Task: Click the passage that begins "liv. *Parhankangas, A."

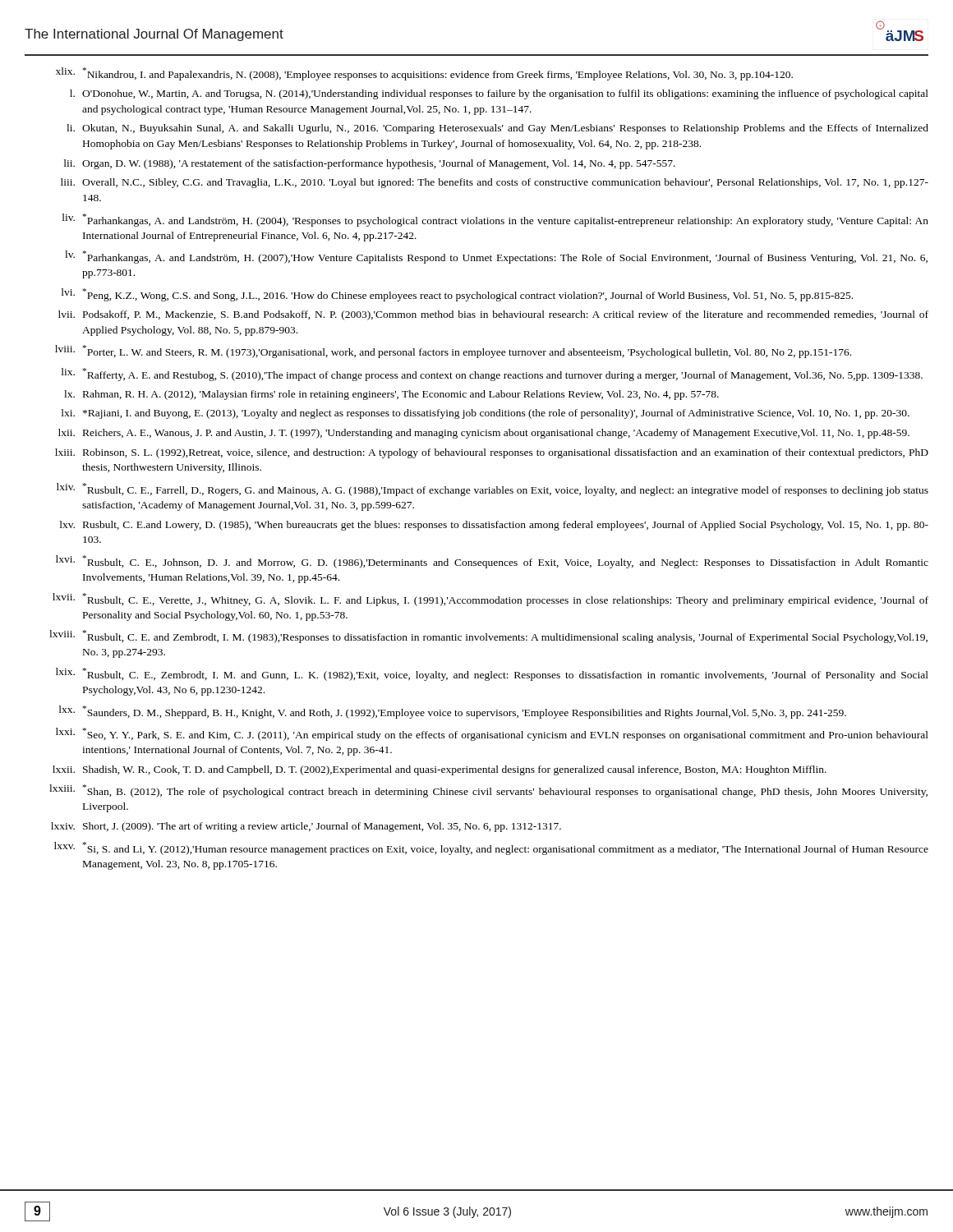Action: (476, 227)
